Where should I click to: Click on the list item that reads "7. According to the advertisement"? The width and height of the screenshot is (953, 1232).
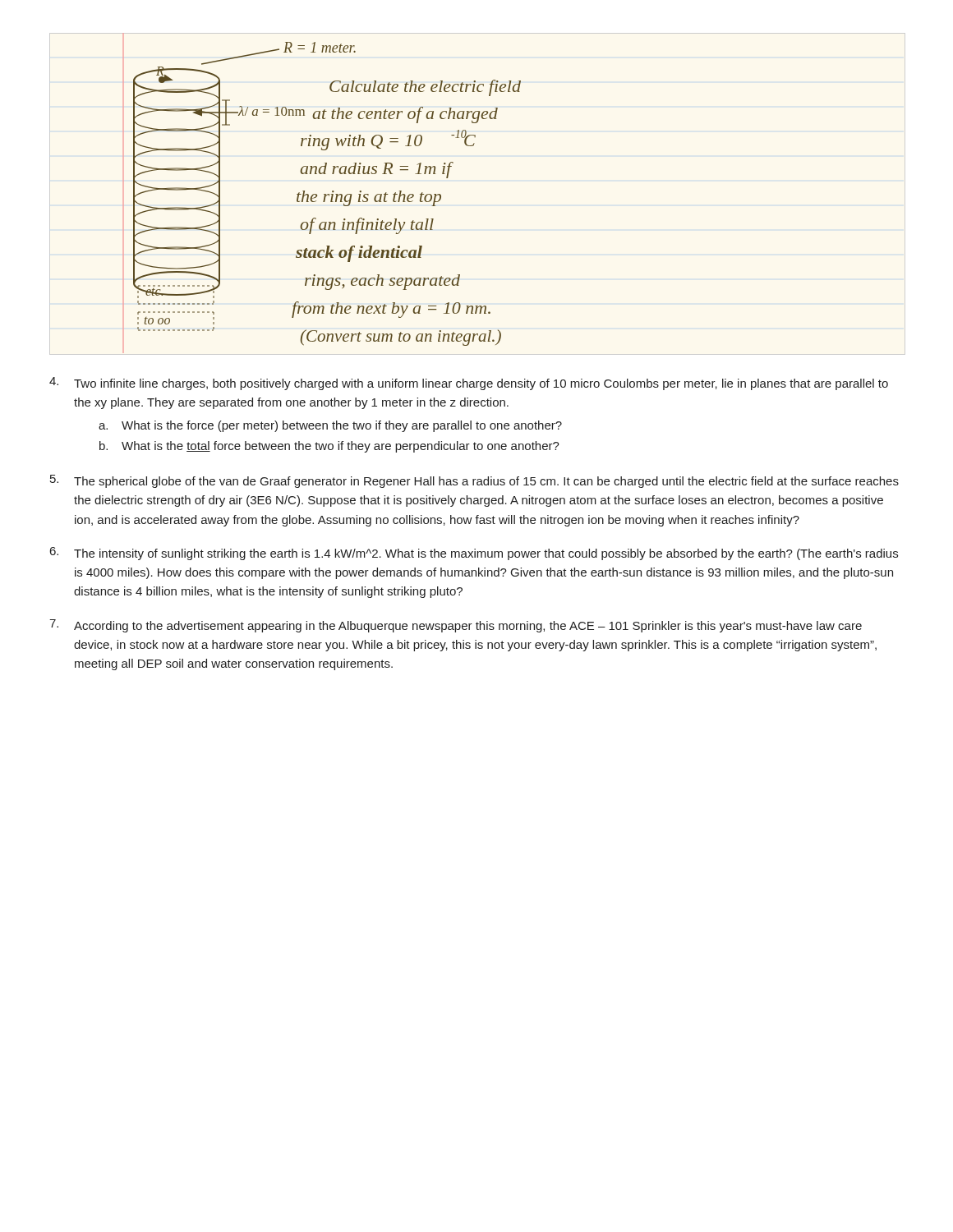476,644
